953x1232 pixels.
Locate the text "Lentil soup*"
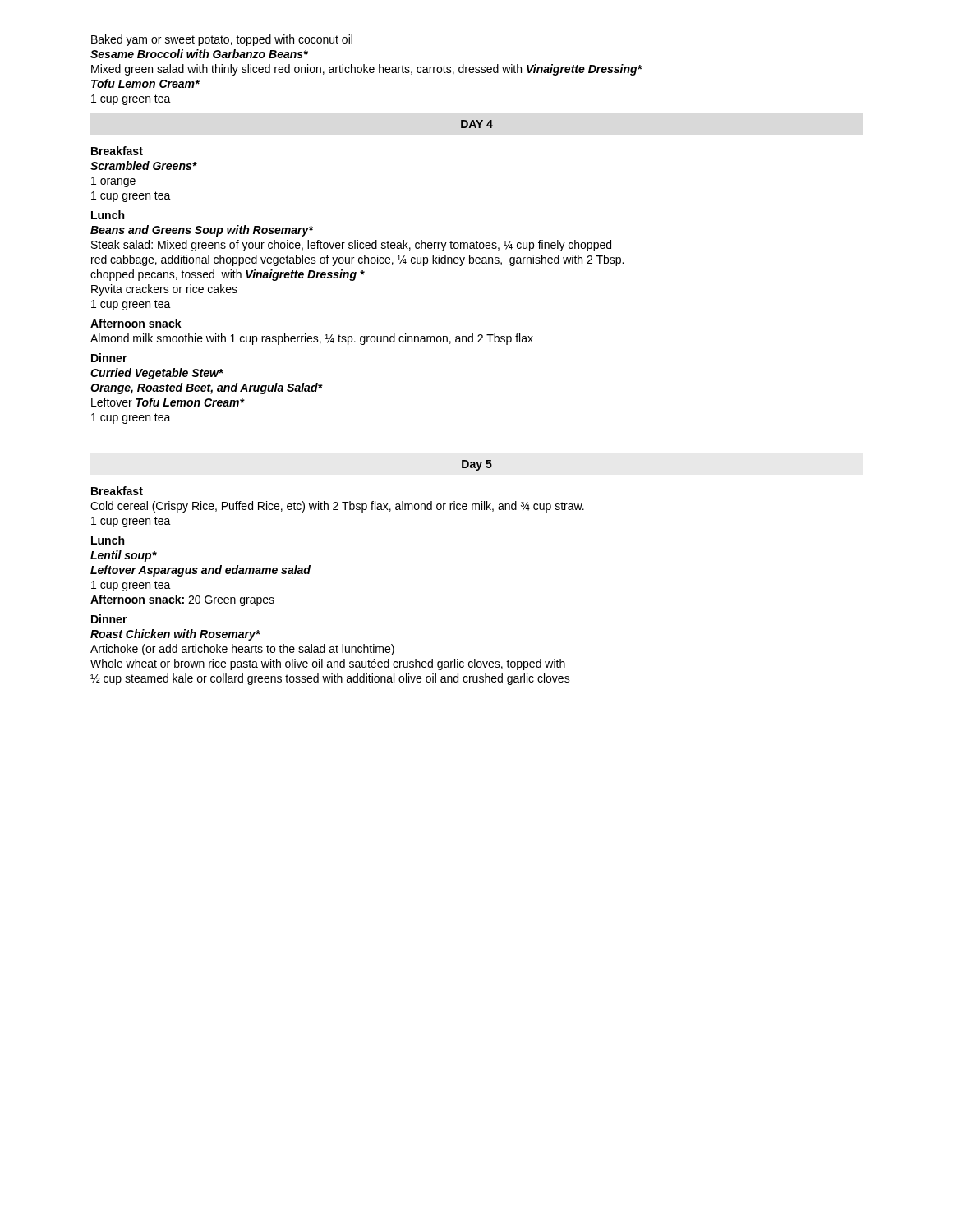[123, 555]
